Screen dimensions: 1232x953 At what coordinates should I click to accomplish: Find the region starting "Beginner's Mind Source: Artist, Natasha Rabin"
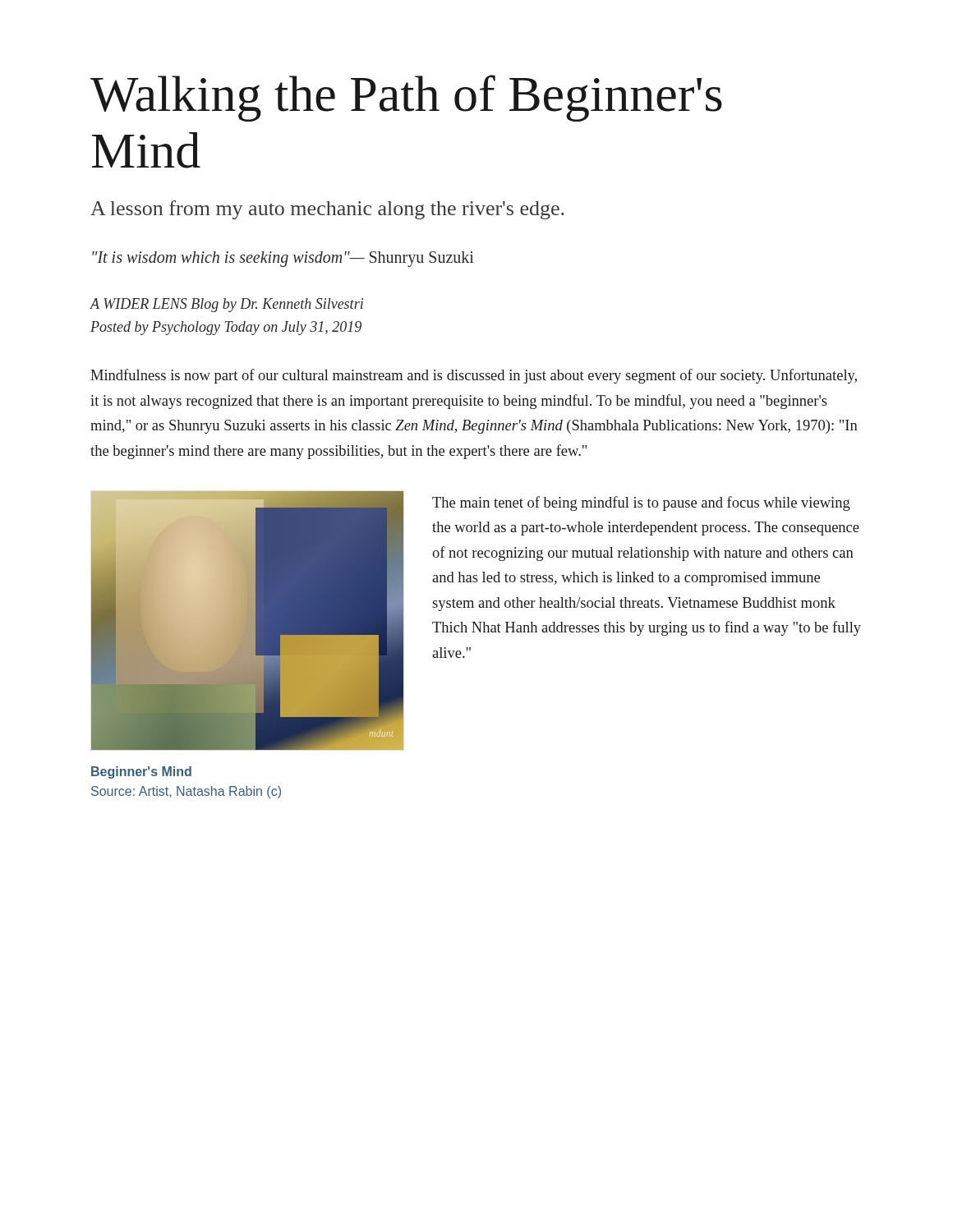coord(186,781)
